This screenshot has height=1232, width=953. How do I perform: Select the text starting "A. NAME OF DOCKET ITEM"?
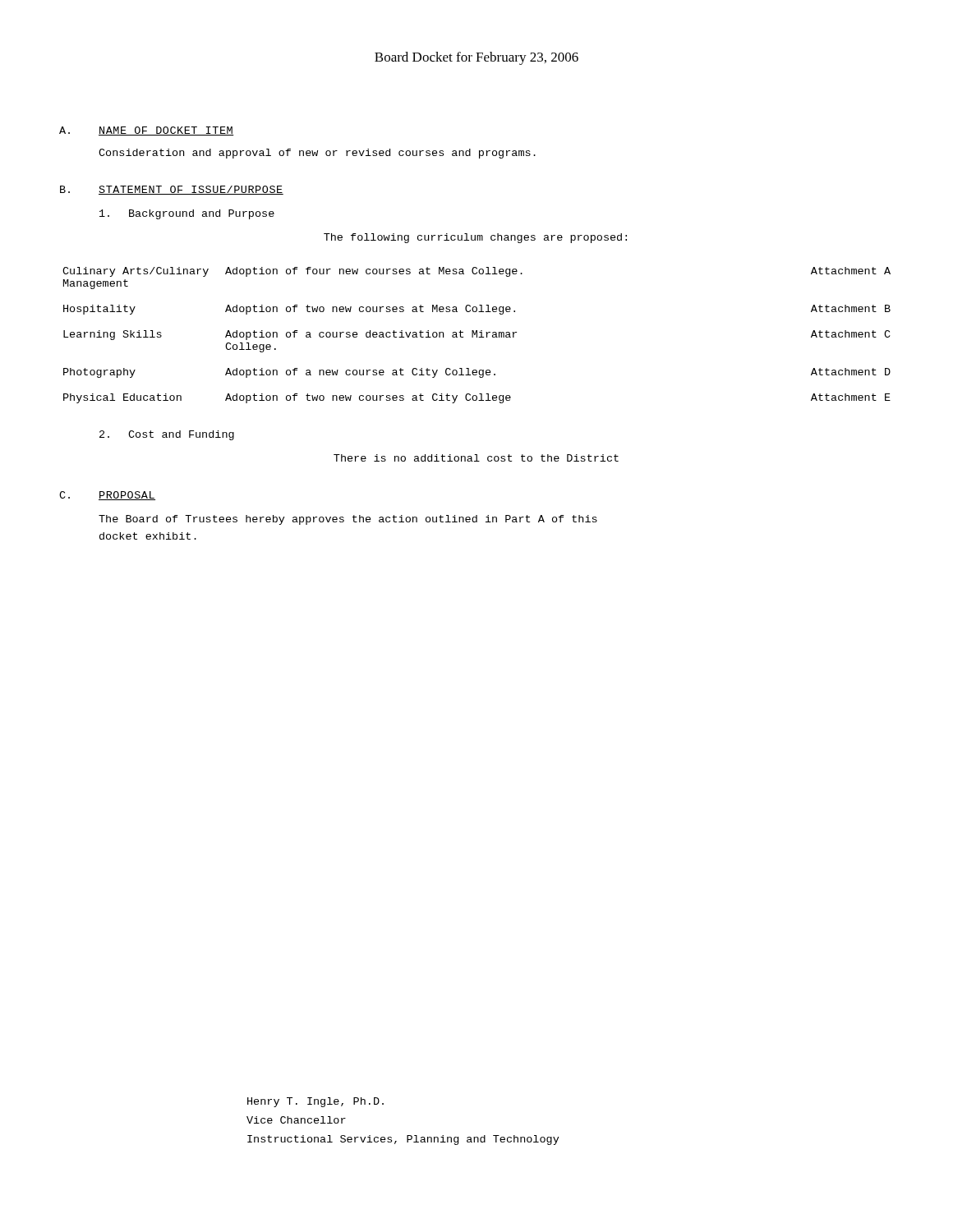146,131
